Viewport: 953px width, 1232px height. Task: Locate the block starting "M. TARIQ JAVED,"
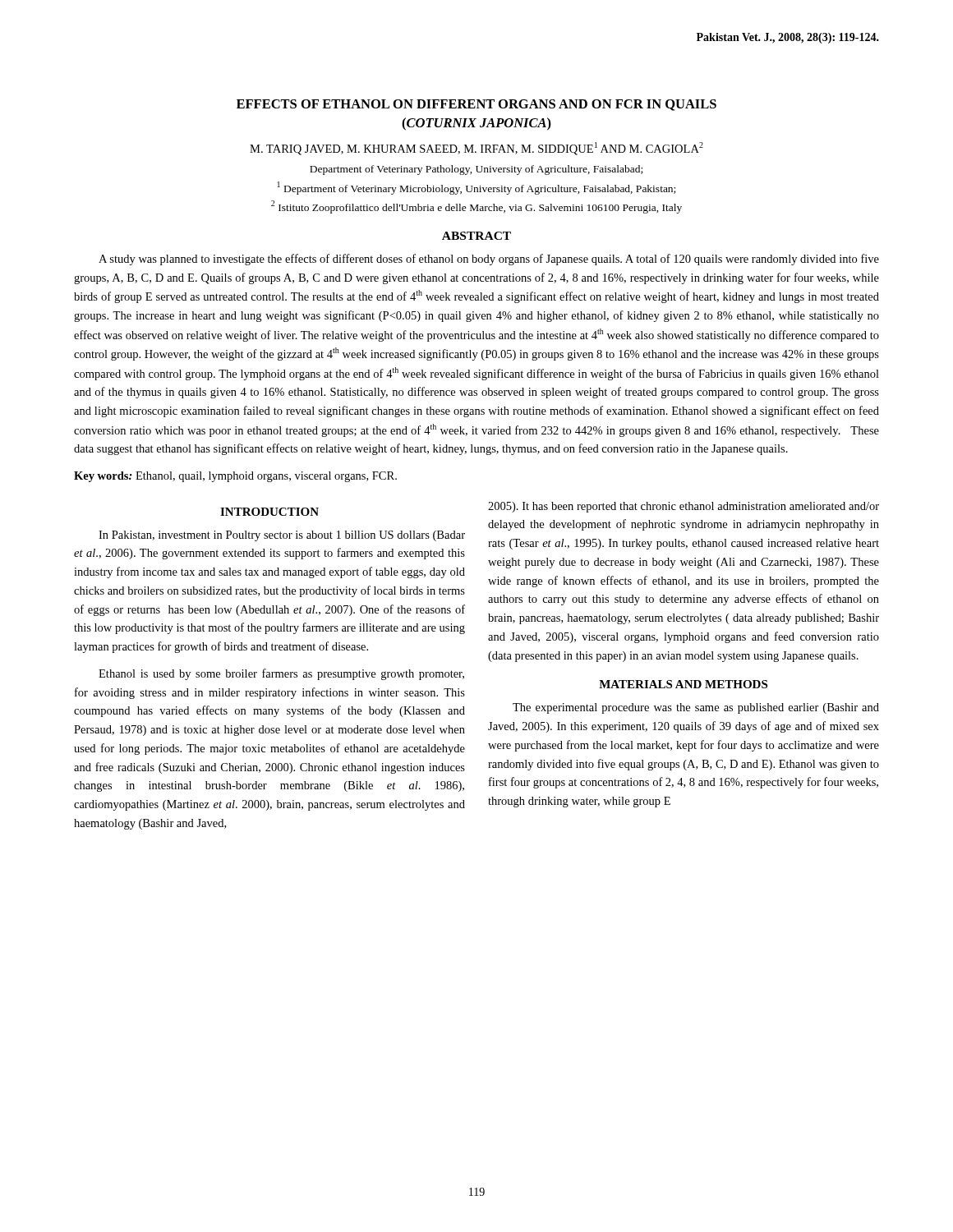476,148
